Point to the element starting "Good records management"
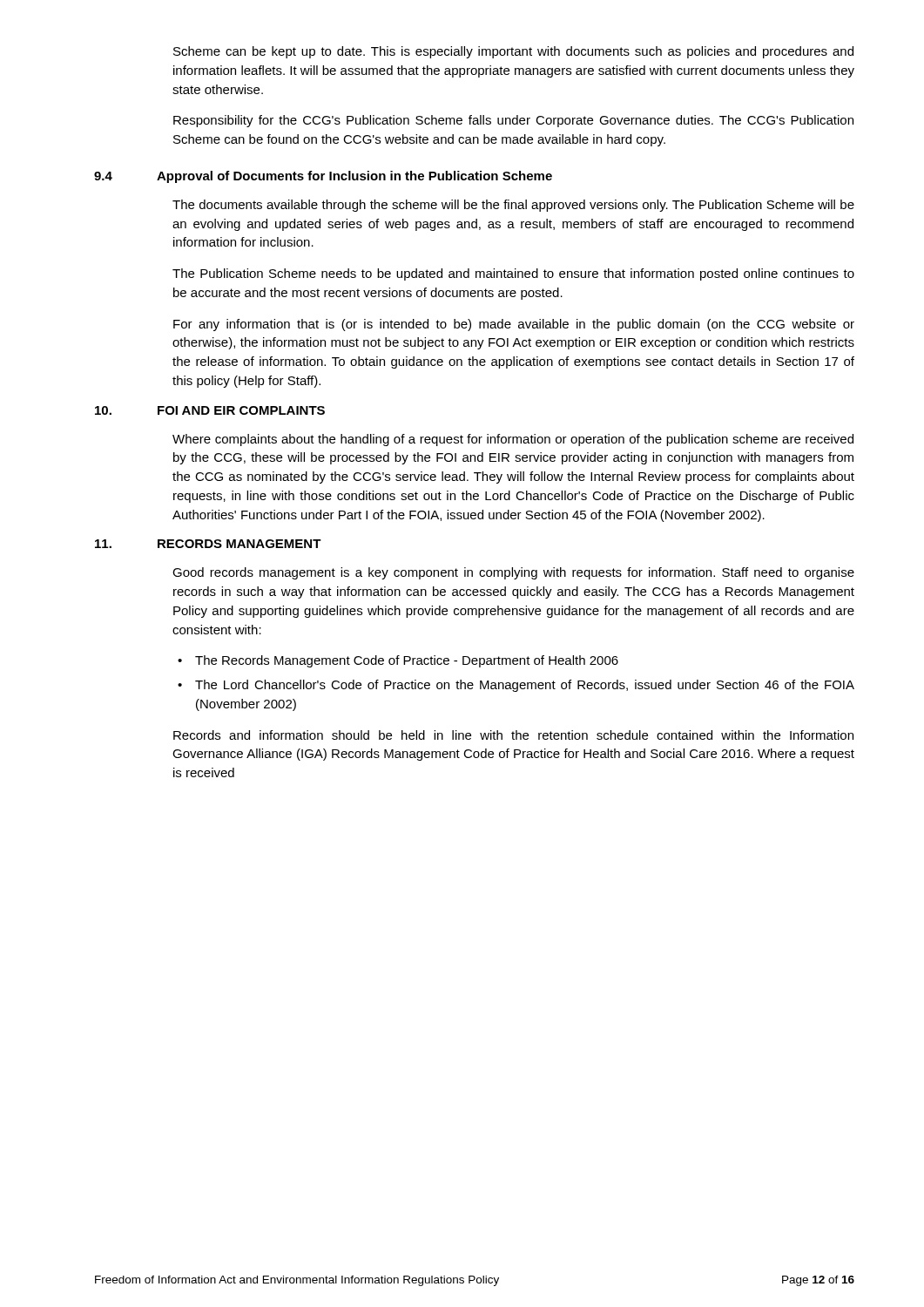 click(x=513, y=601)
